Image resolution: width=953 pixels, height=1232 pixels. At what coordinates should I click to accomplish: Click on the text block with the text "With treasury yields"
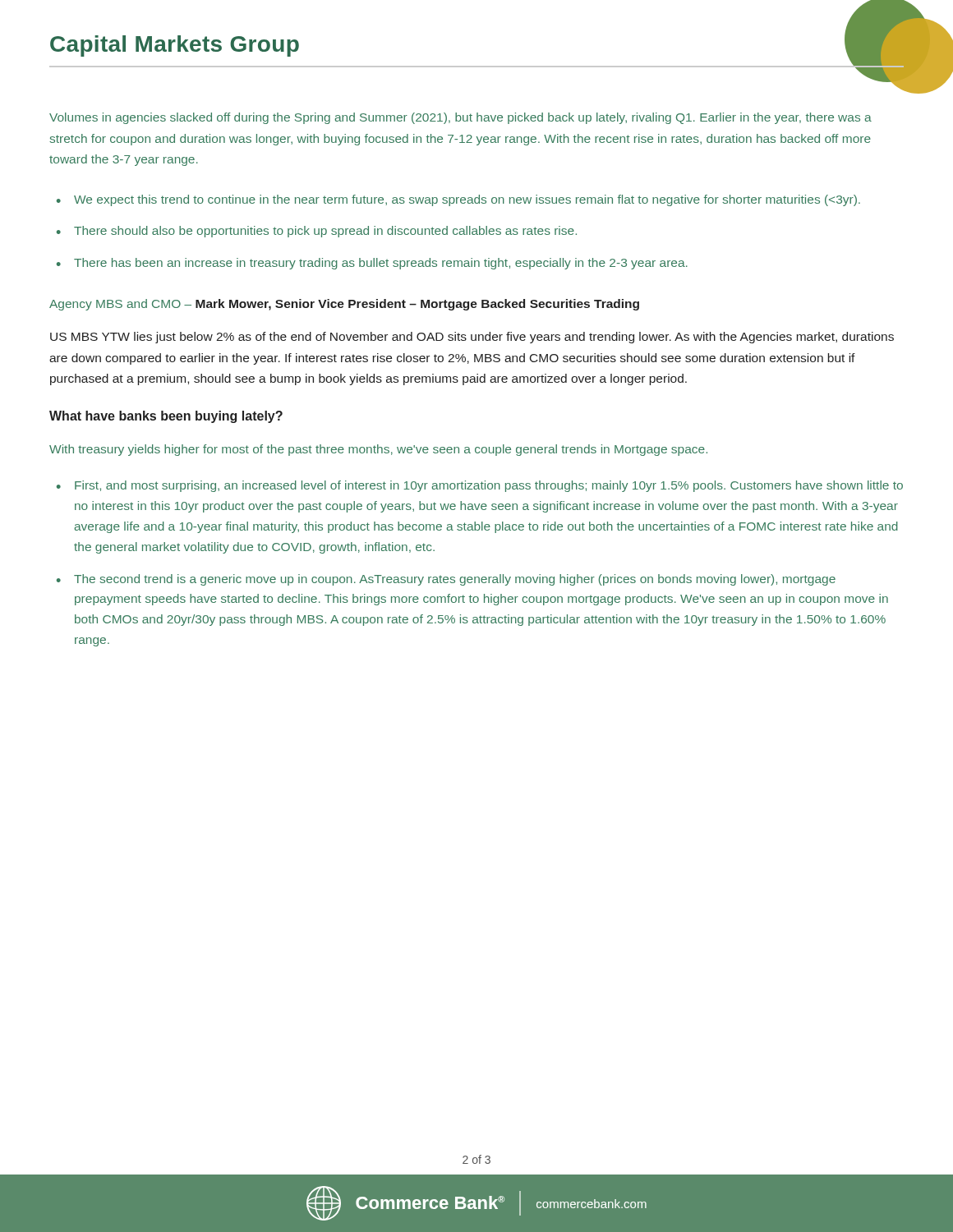click(x=379, y=449)
